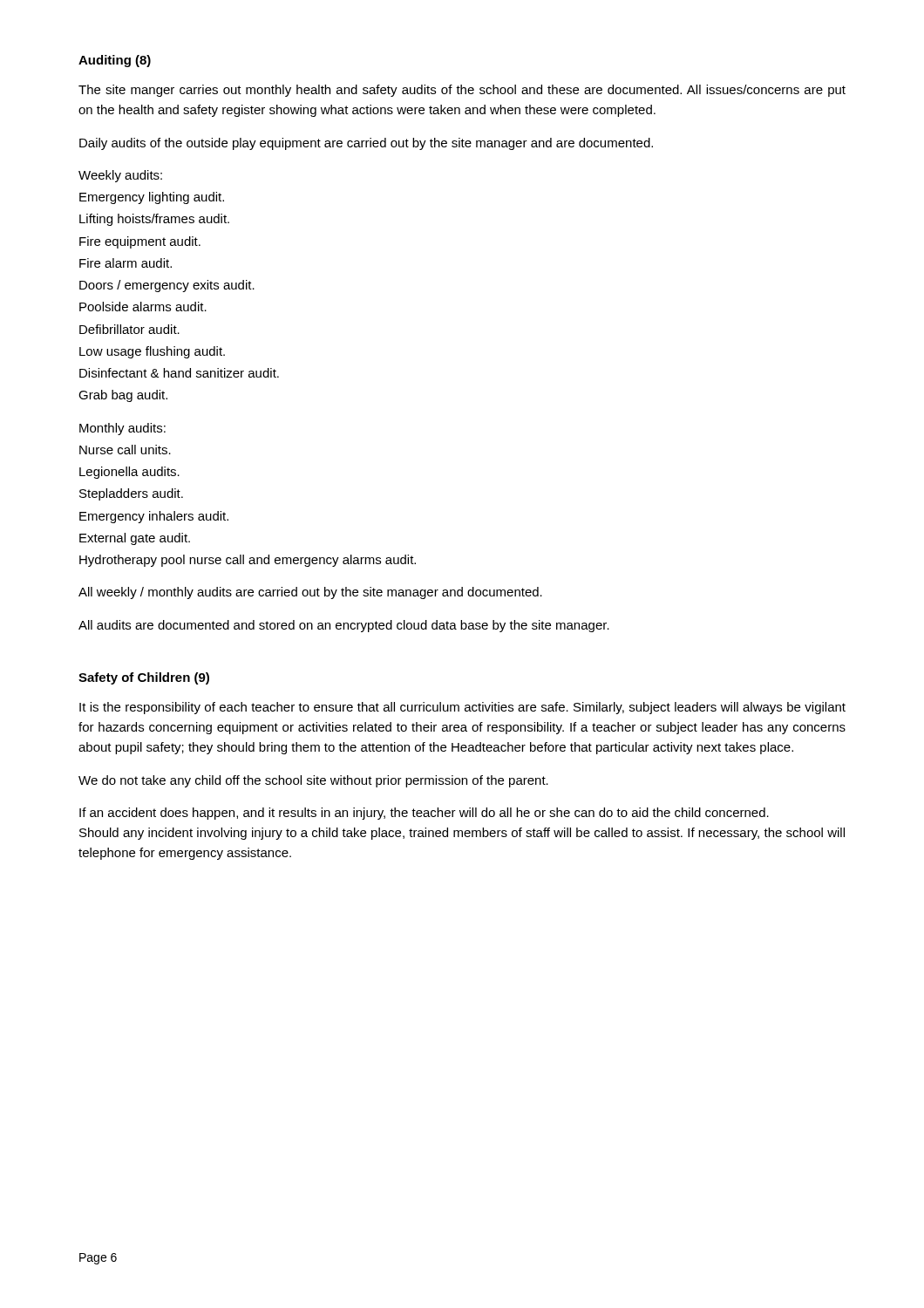The image size is (924, 1308).
Task: Find the text starting "All audits are documented"
Action: [344, 624]
